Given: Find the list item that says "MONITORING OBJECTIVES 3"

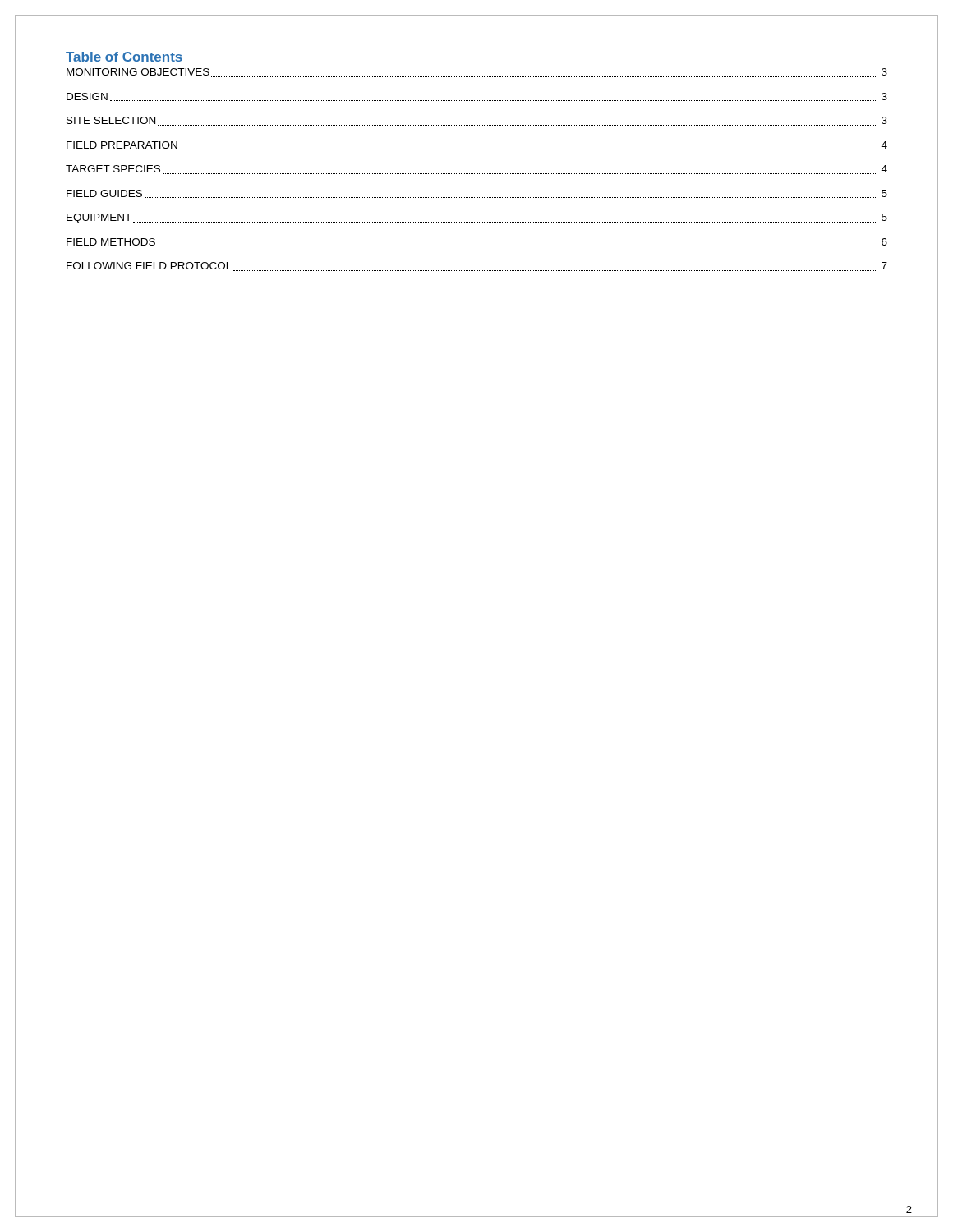Looking at the screenshot, I should (x=476, y=72).
